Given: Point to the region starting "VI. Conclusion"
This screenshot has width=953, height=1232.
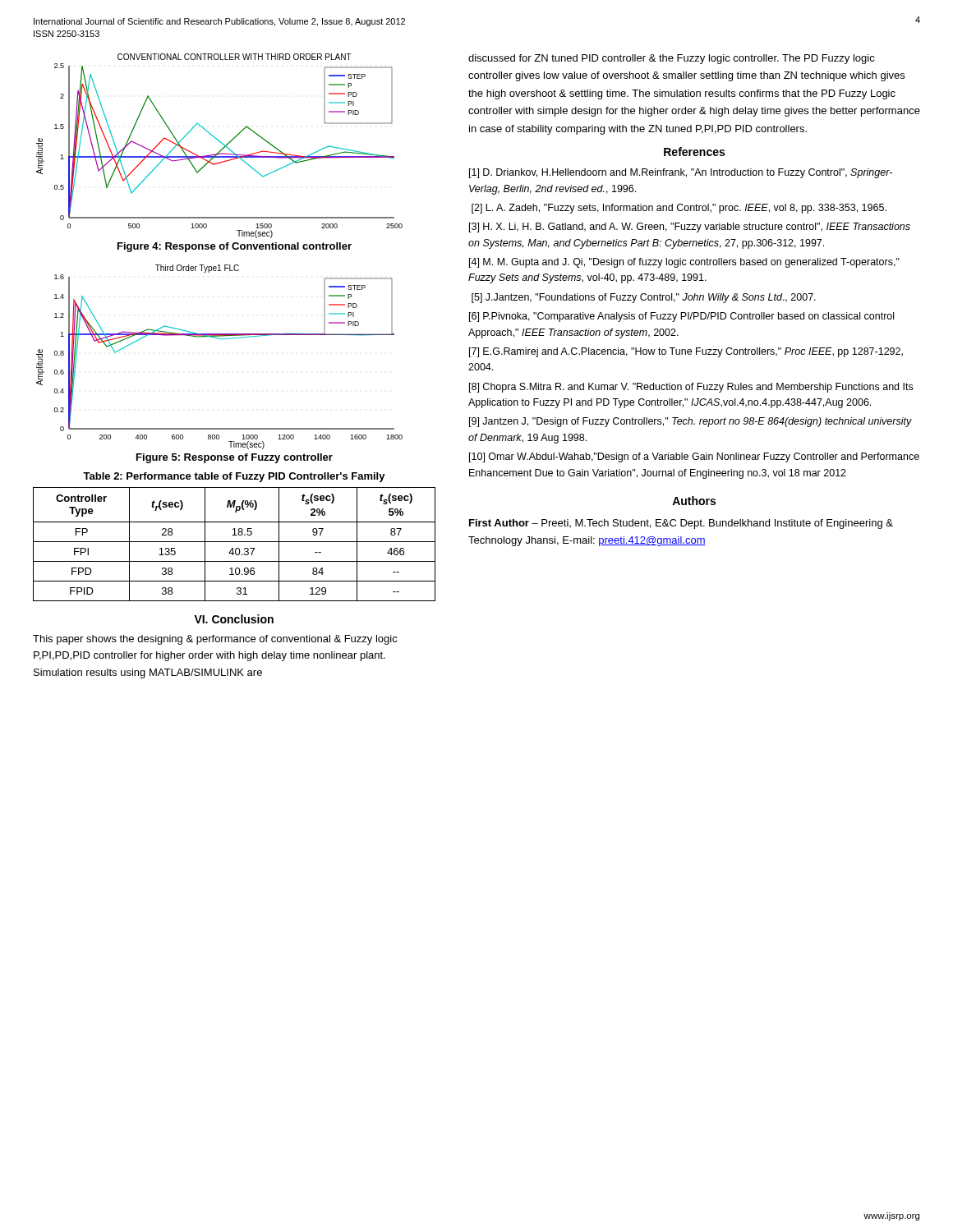Looking at the screenshot, I should pyautogui.click(x=234, y=619).
